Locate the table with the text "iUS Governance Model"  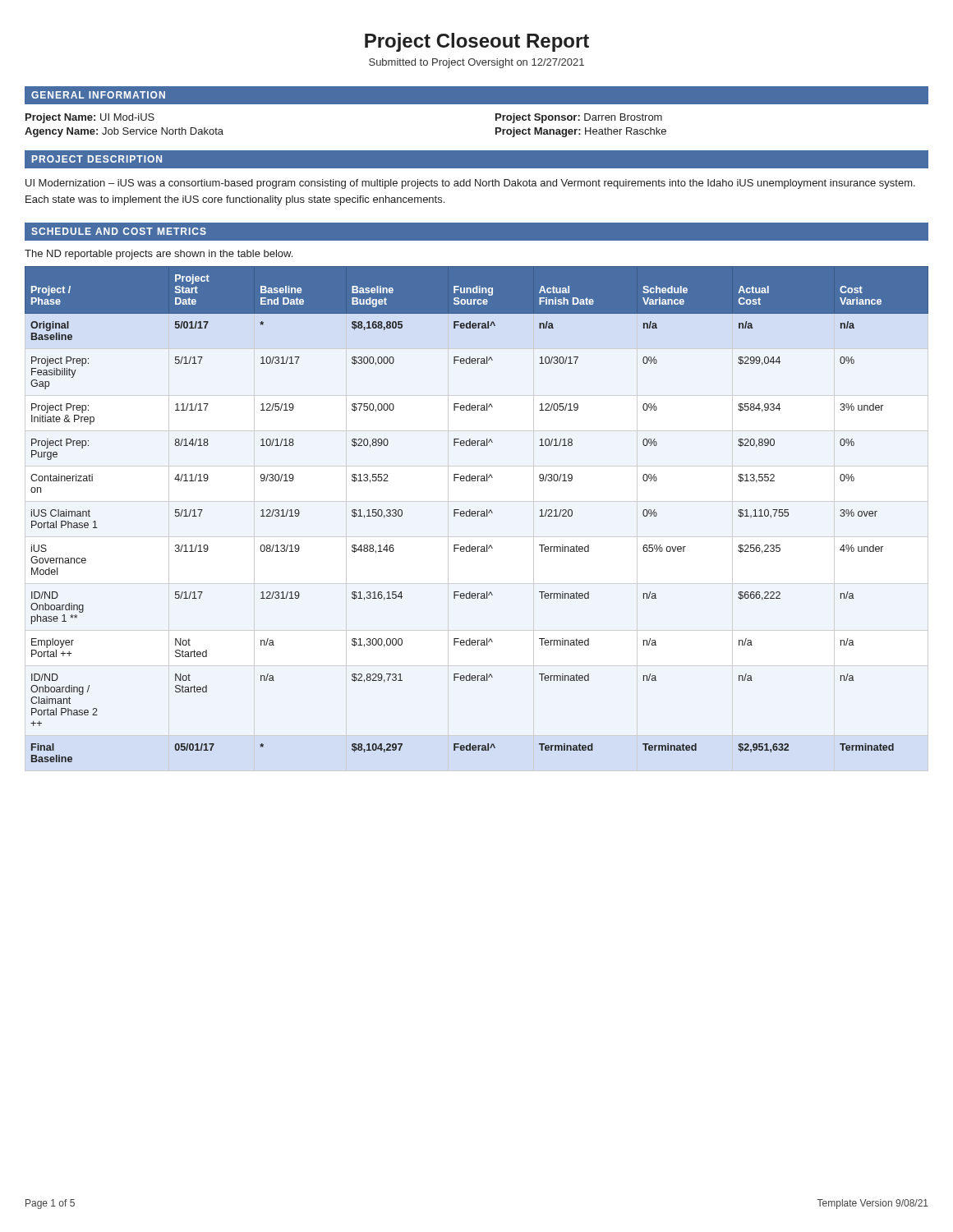tap(476, 519)
